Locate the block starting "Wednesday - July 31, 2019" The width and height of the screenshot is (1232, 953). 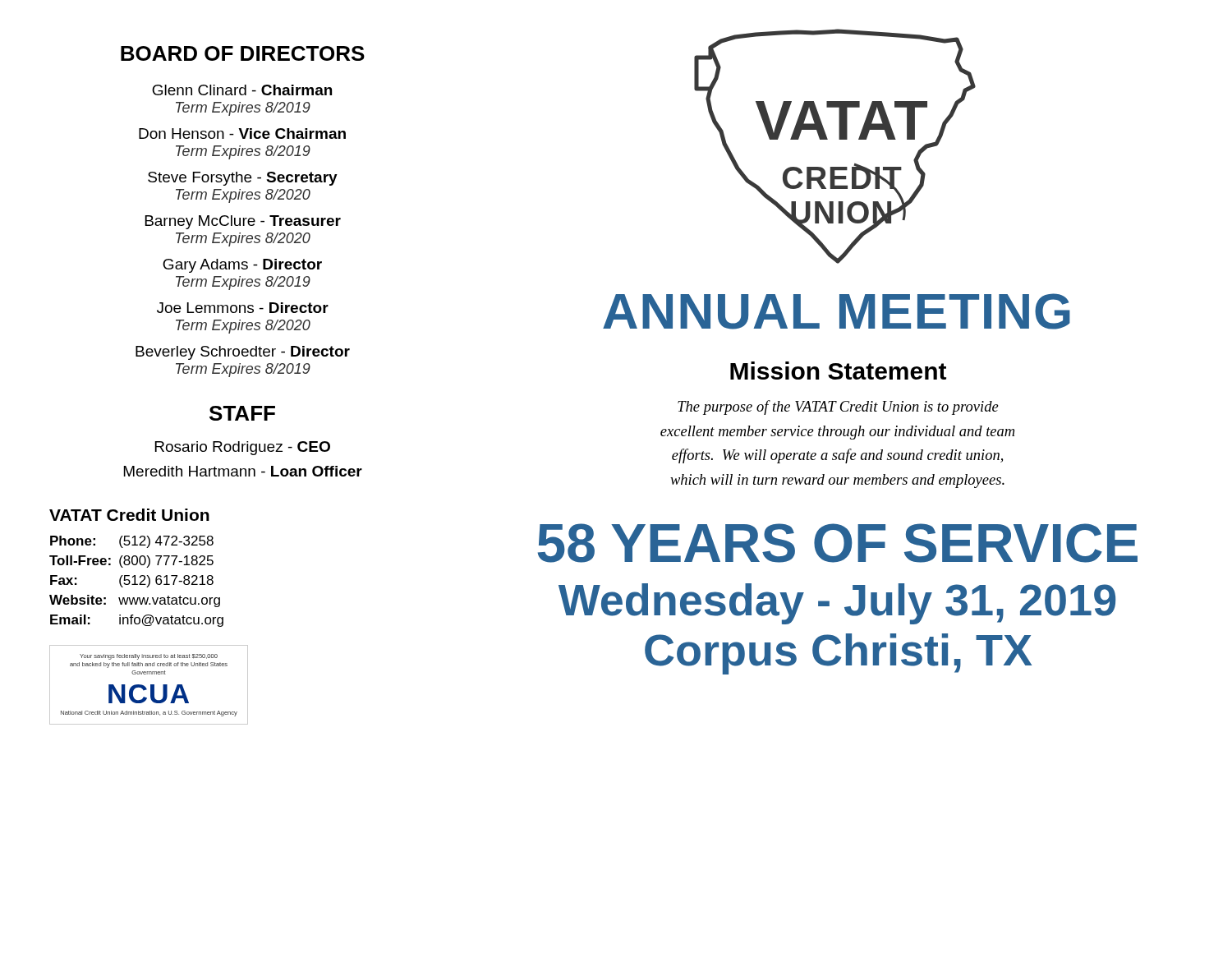click(838, 600)
